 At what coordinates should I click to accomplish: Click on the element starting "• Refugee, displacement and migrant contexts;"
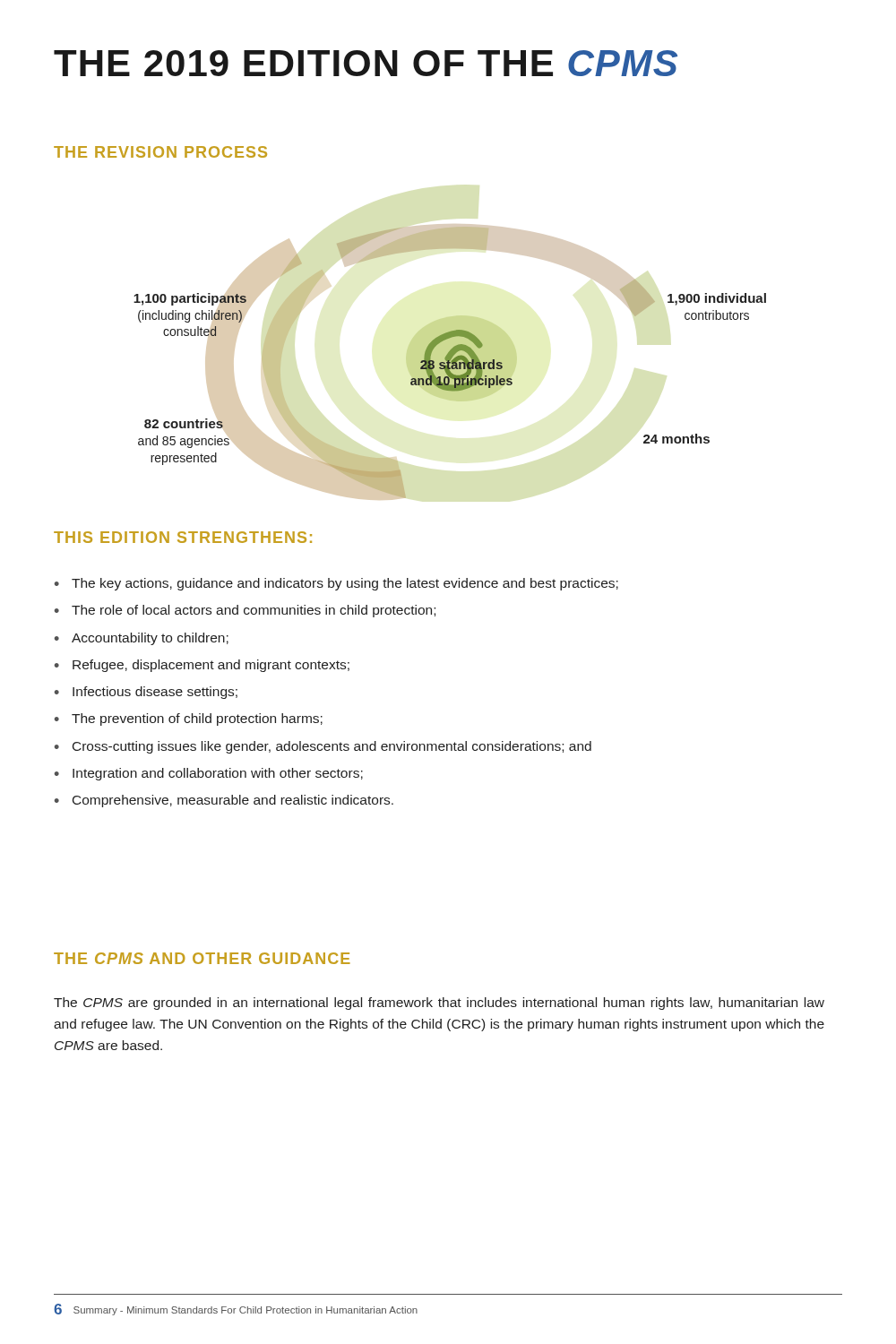[x=202, y=666]
